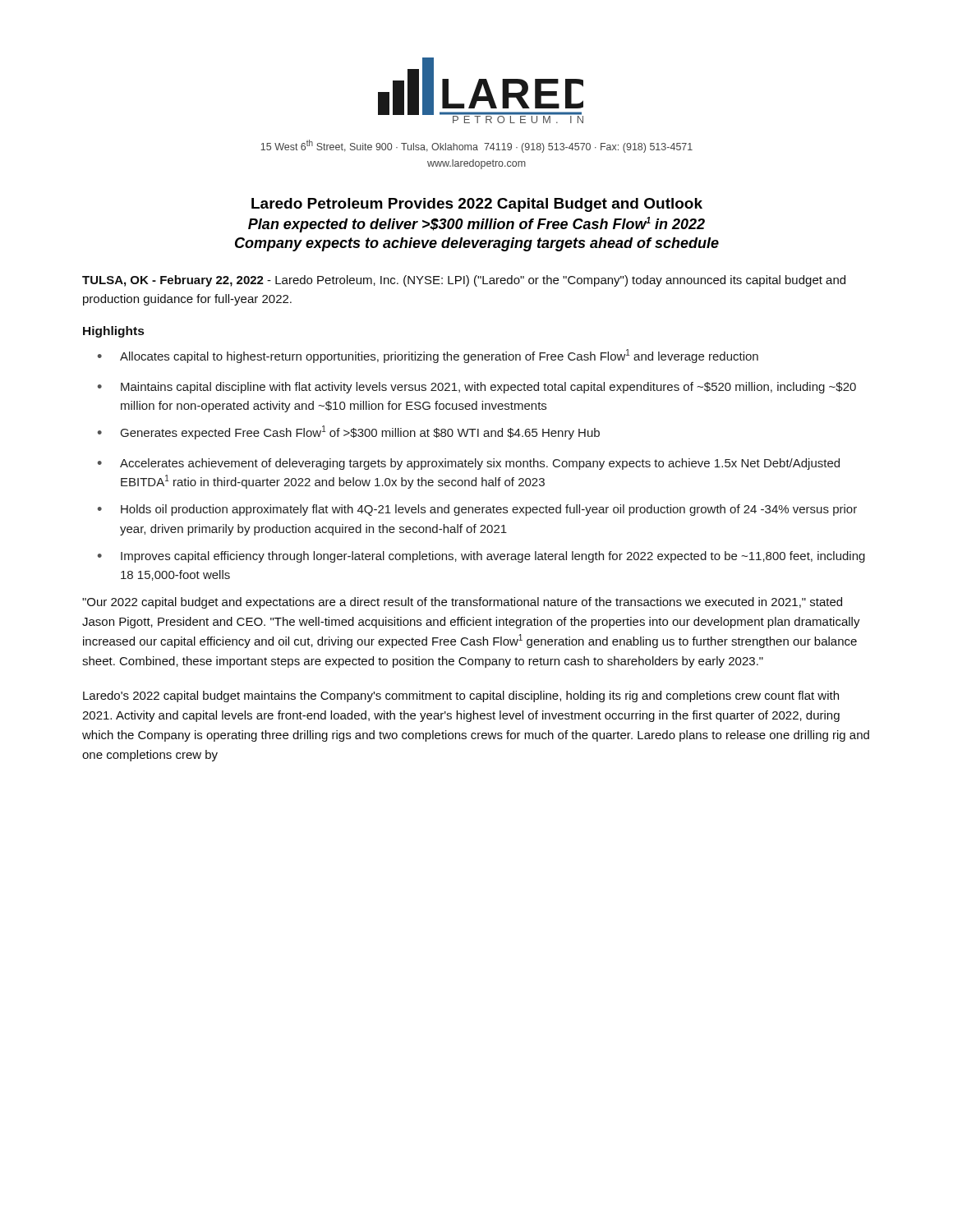Click the passage that begins "• Generates expected"

pos(476,434)
